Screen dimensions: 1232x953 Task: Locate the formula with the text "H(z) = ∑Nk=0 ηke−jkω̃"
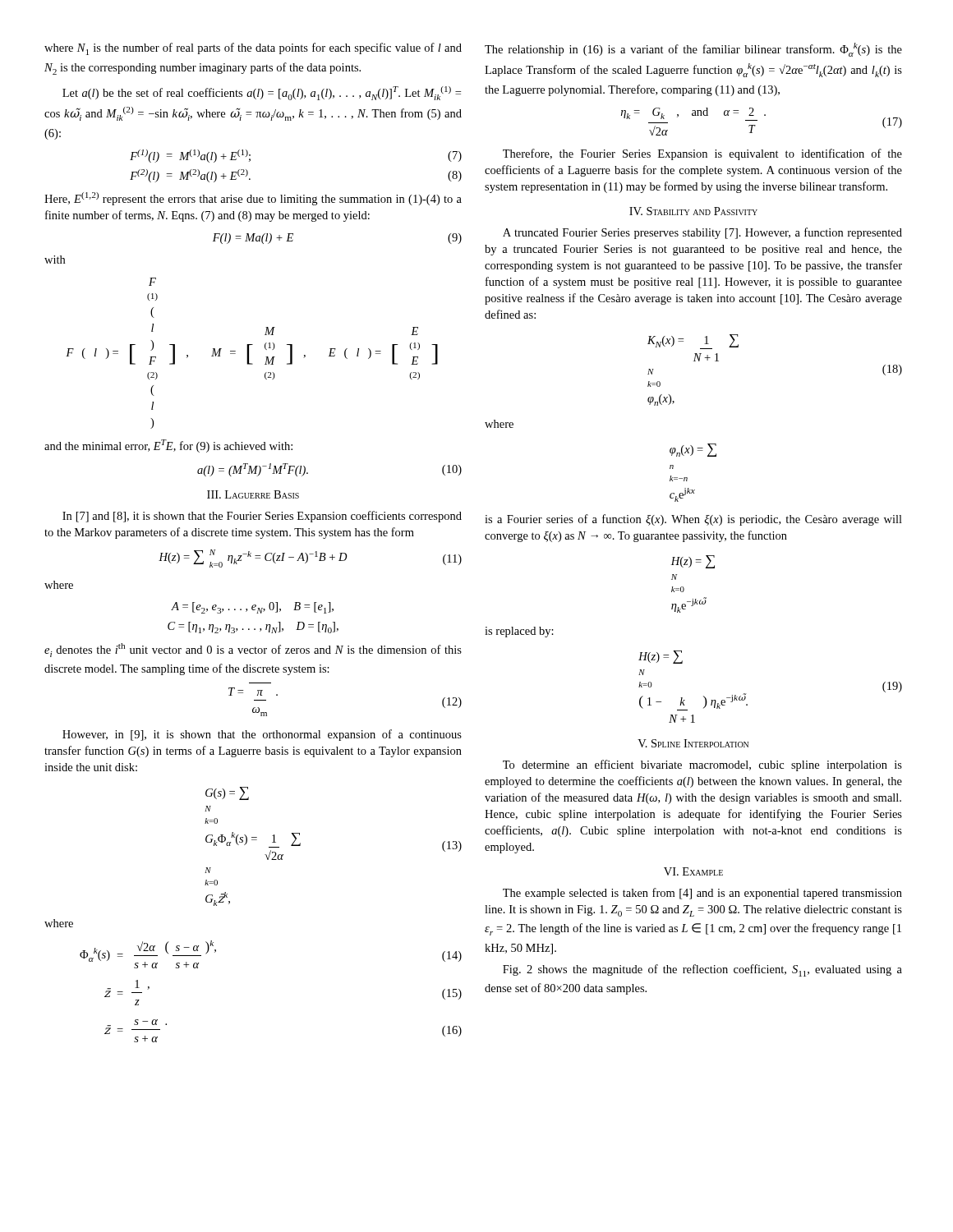click(693, 583)
